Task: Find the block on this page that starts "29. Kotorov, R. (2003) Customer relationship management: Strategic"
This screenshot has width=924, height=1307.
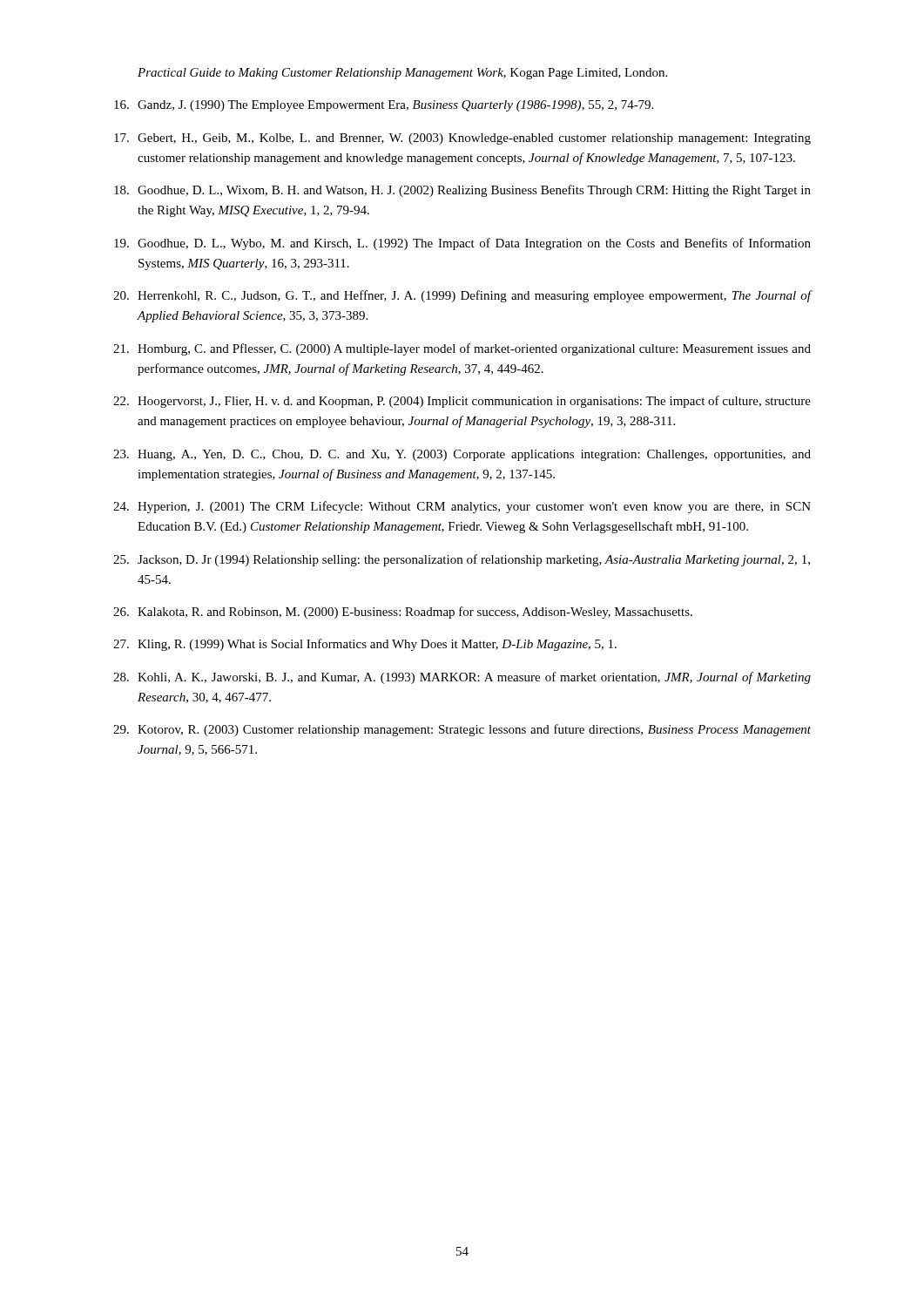Action: (x=462, y=740)
